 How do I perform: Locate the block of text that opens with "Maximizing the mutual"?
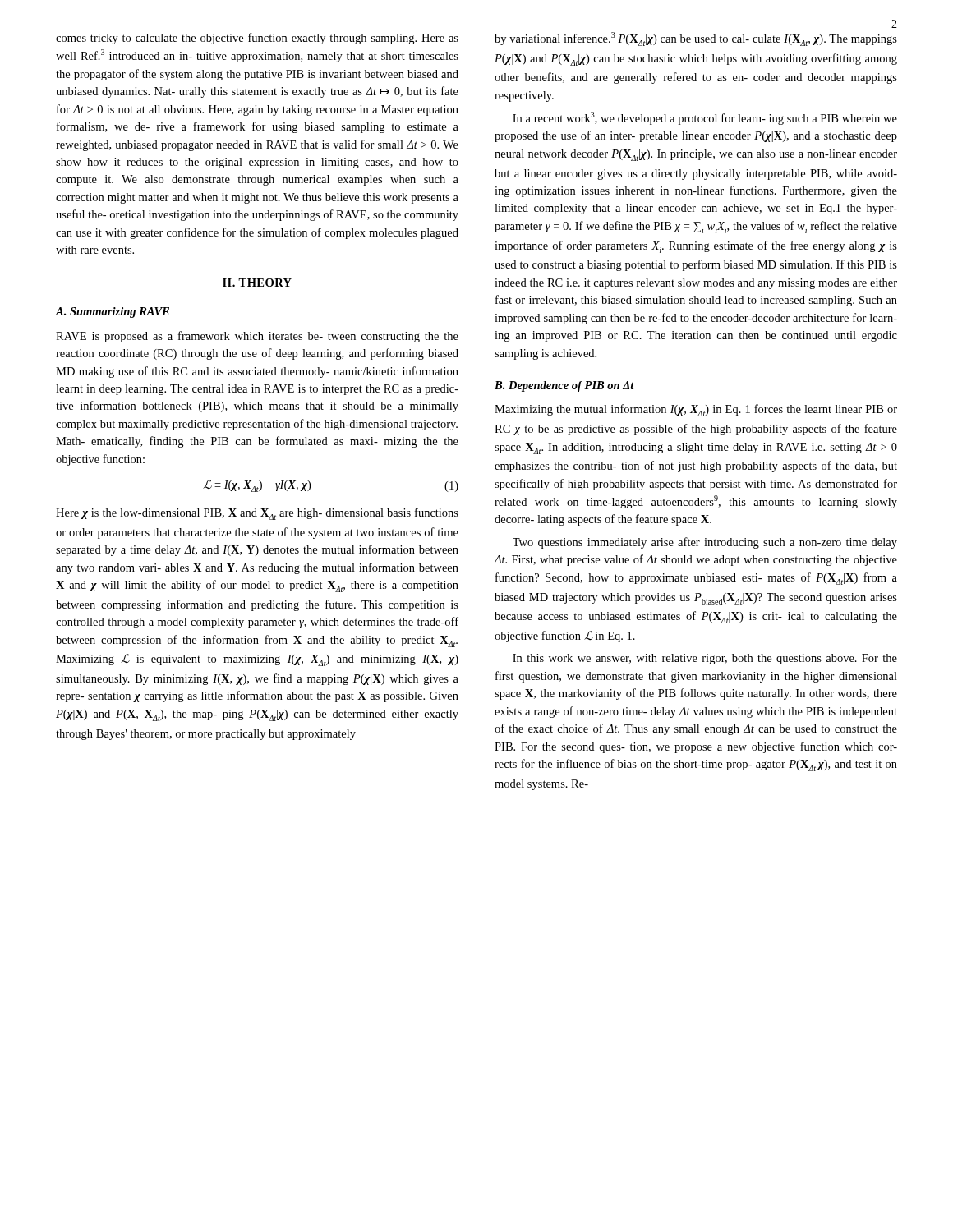(x=696, y=465)
